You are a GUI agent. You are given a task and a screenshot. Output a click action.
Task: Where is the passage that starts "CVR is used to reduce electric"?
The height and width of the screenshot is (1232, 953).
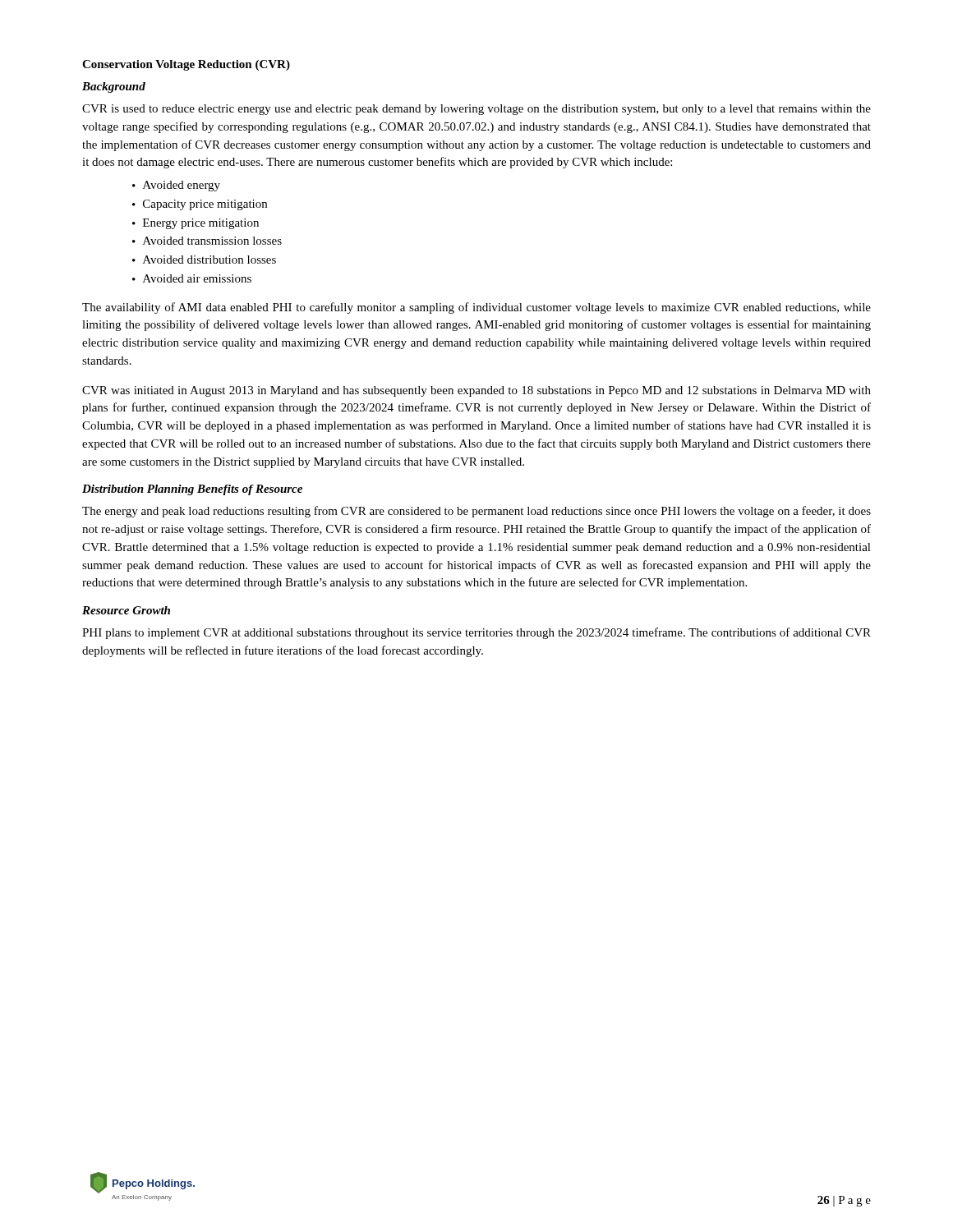(476, 135)
